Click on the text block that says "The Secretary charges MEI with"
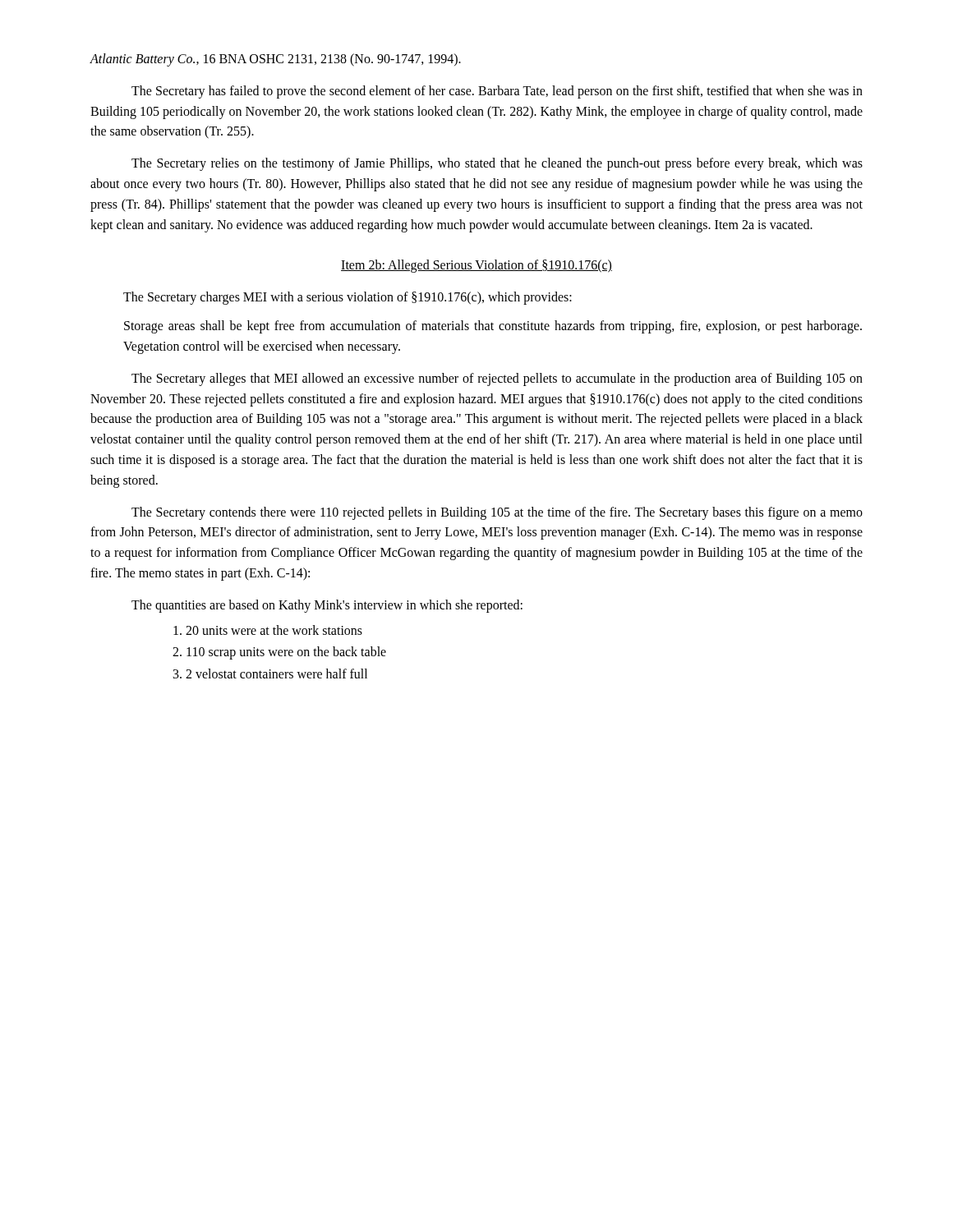The height and width of the screenshot is (1232, 953). (x=493, y=298)
